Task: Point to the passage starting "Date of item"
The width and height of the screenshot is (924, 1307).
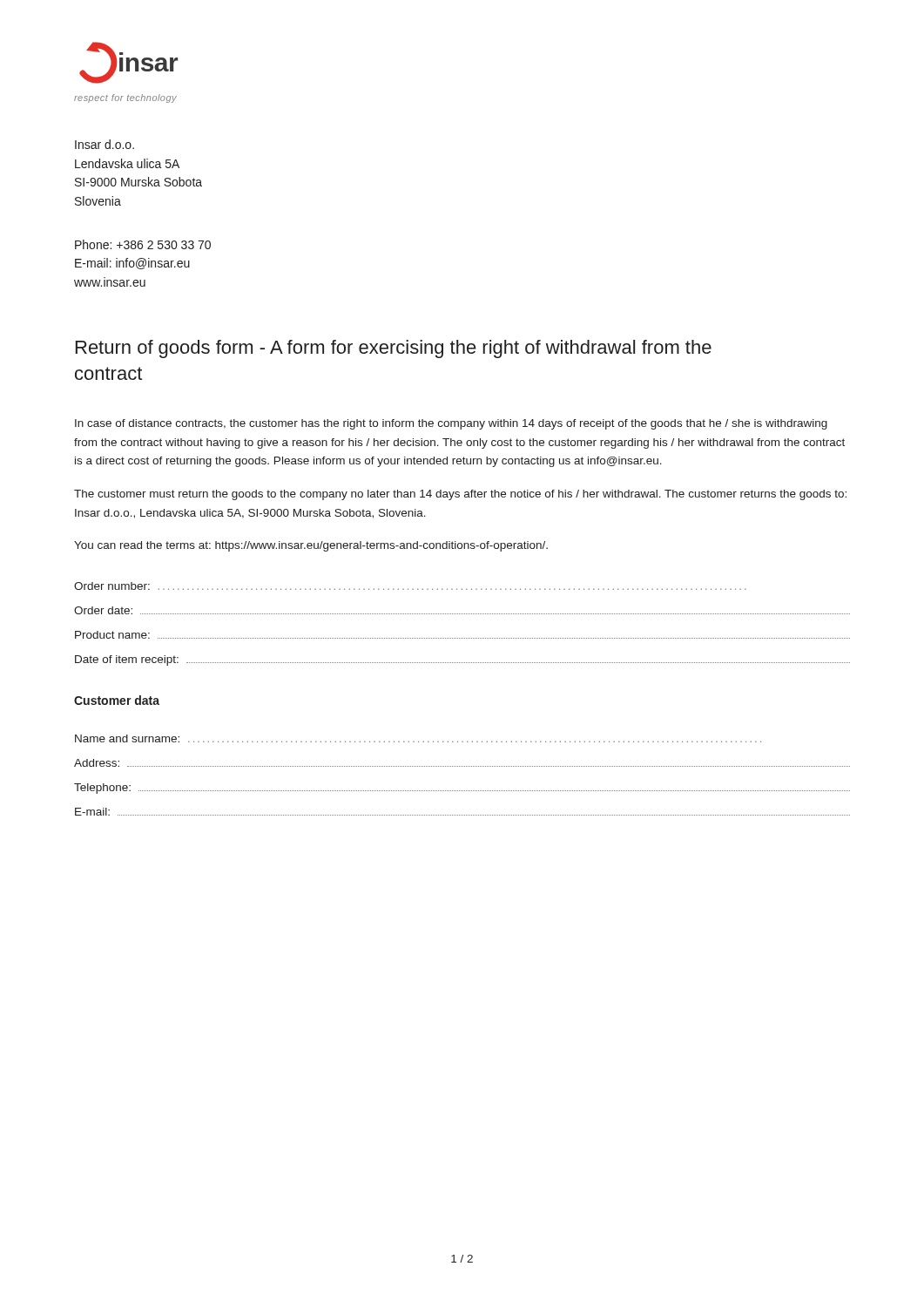Action: (x=462, y=658)
